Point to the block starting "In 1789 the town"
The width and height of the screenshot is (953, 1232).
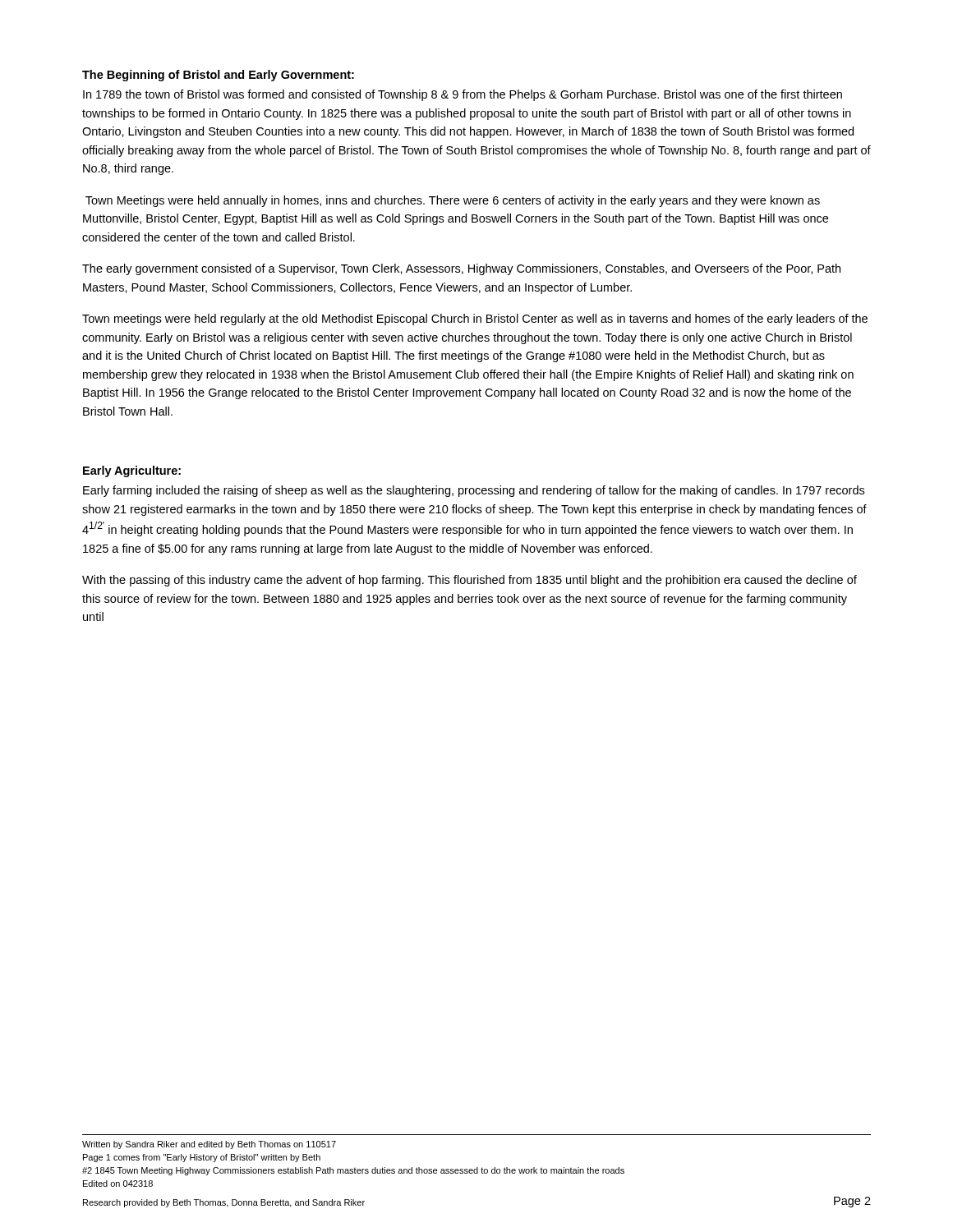[x=476, y=132]
